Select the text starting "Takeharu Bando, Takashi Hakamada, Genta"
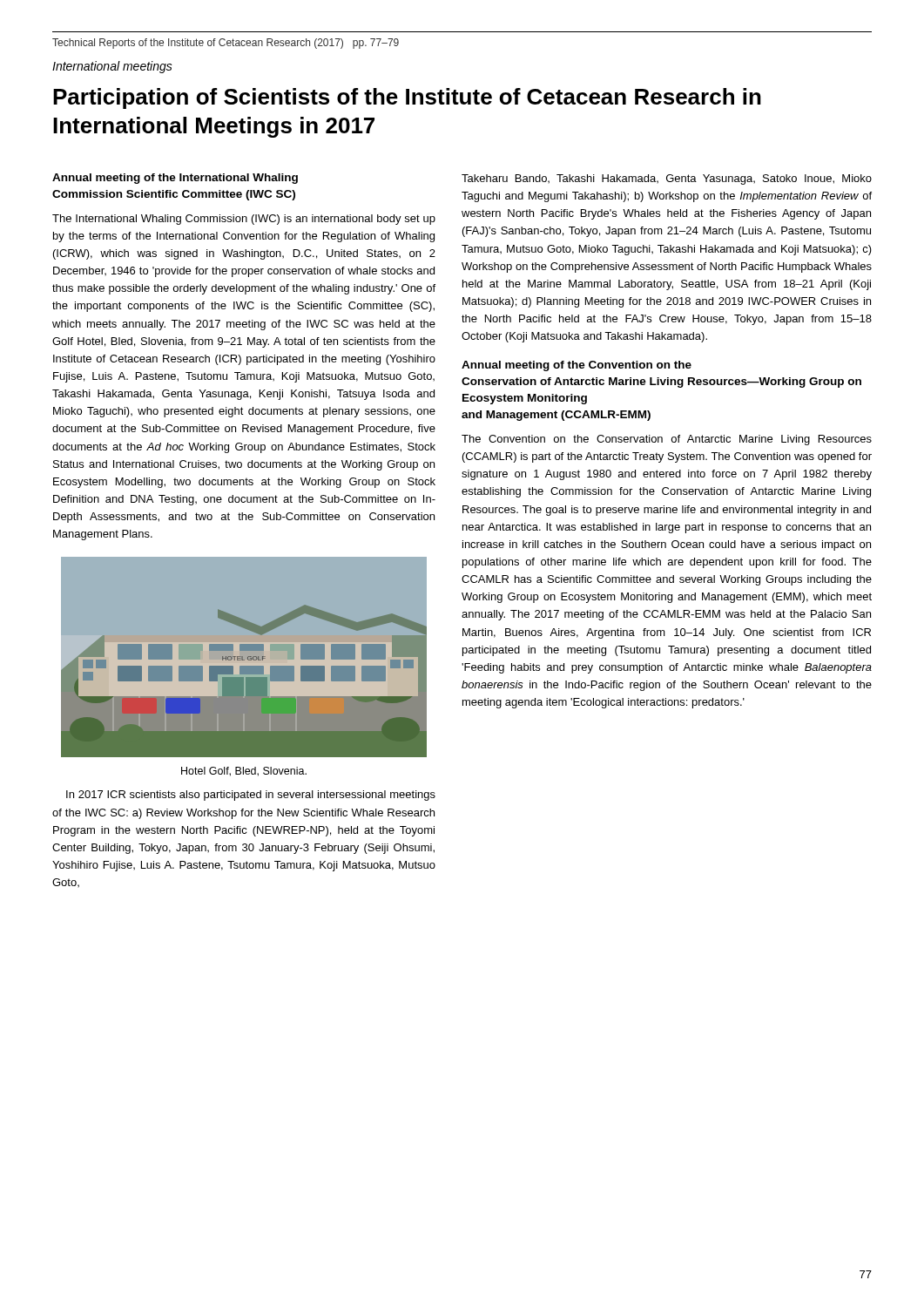The image size is (924, 1307). pos(667,257)
